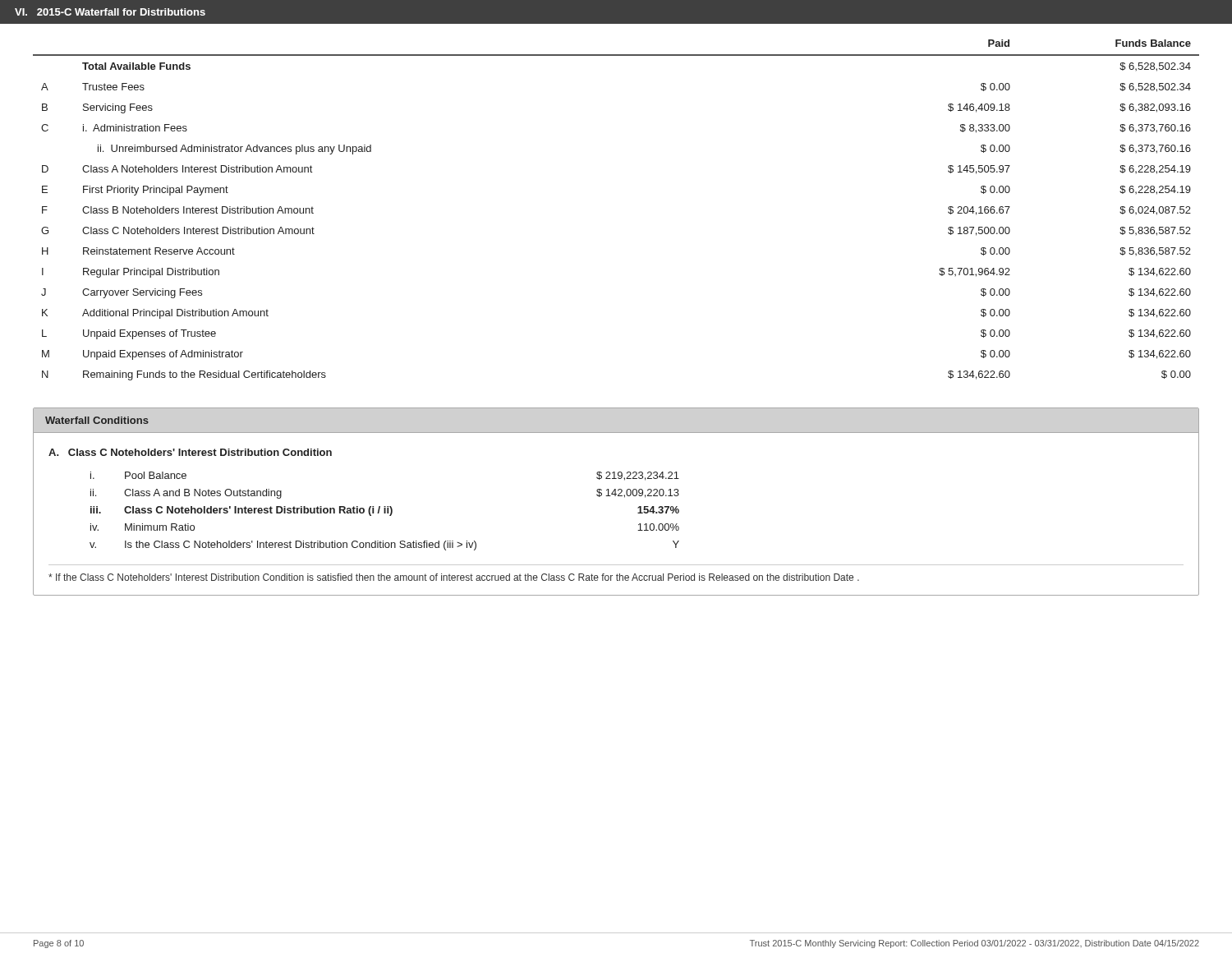Select the table that reads "Class A and B Notes"
The image size is (1232, 953).
point(632,510)
